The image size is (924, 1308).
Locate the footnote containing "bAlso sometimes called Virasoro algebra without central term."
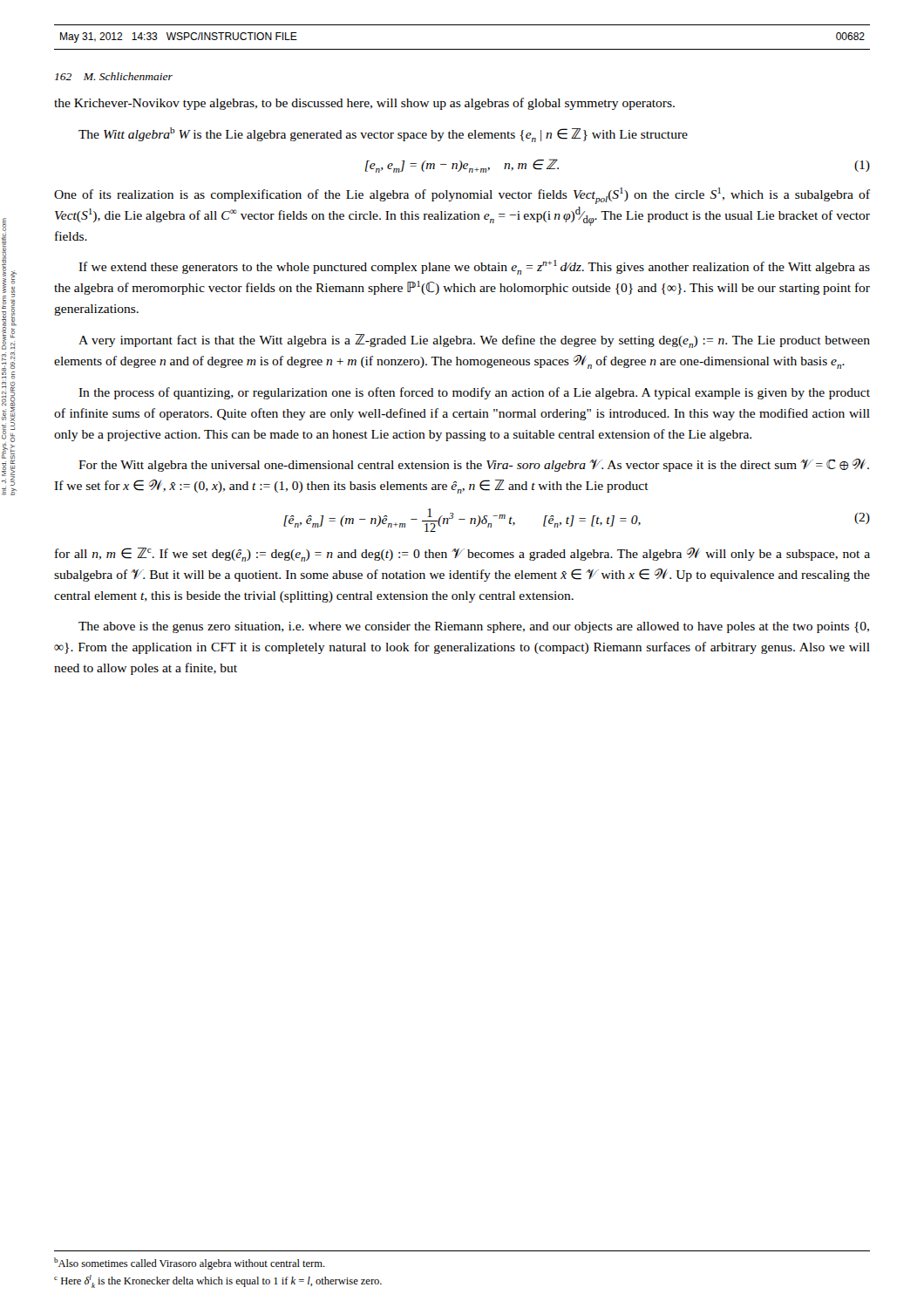click(x=190, y=1264)
